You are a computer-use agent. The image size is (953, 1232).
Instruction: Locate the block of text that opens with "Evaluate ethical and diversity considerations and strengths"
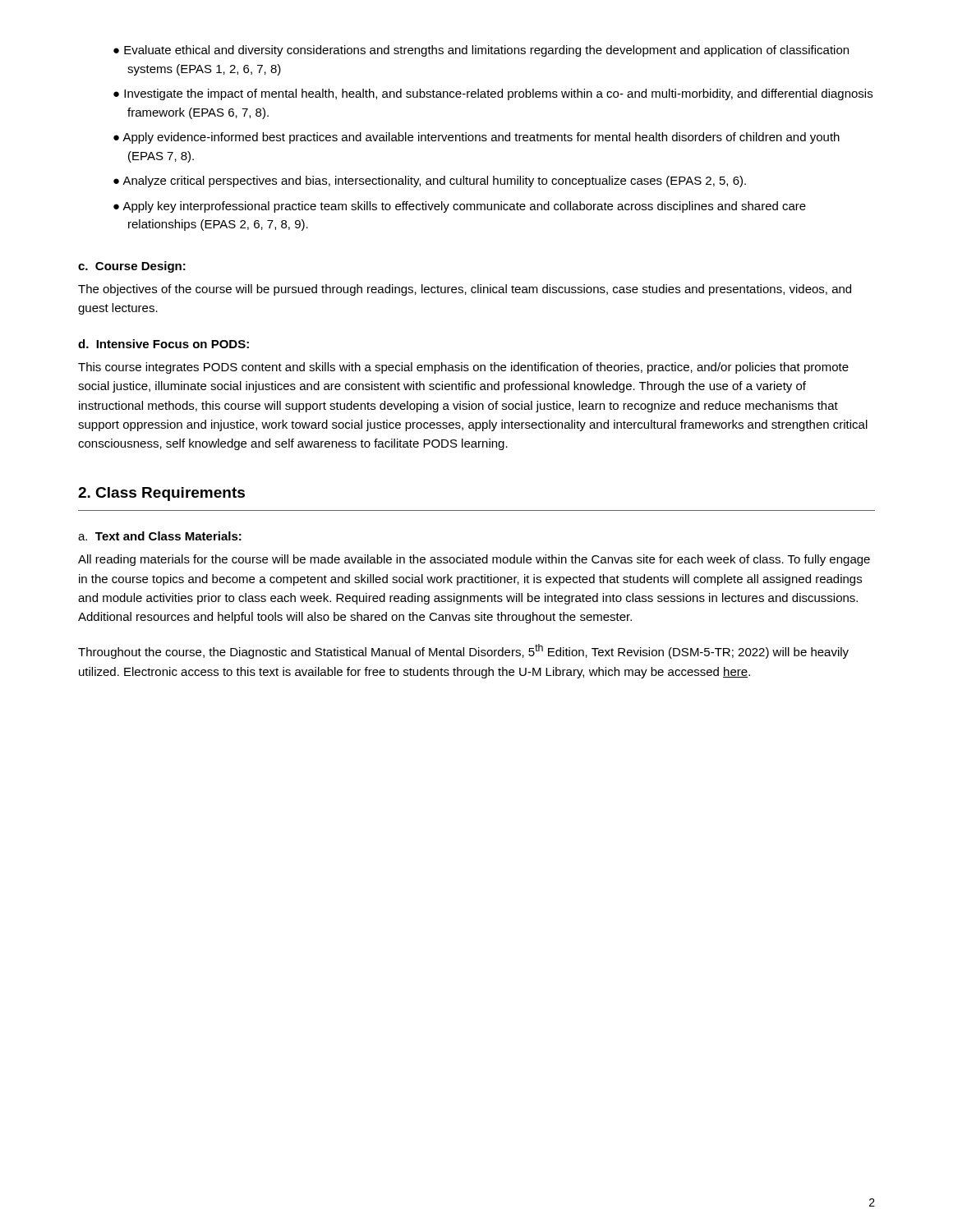coord(487,59)
